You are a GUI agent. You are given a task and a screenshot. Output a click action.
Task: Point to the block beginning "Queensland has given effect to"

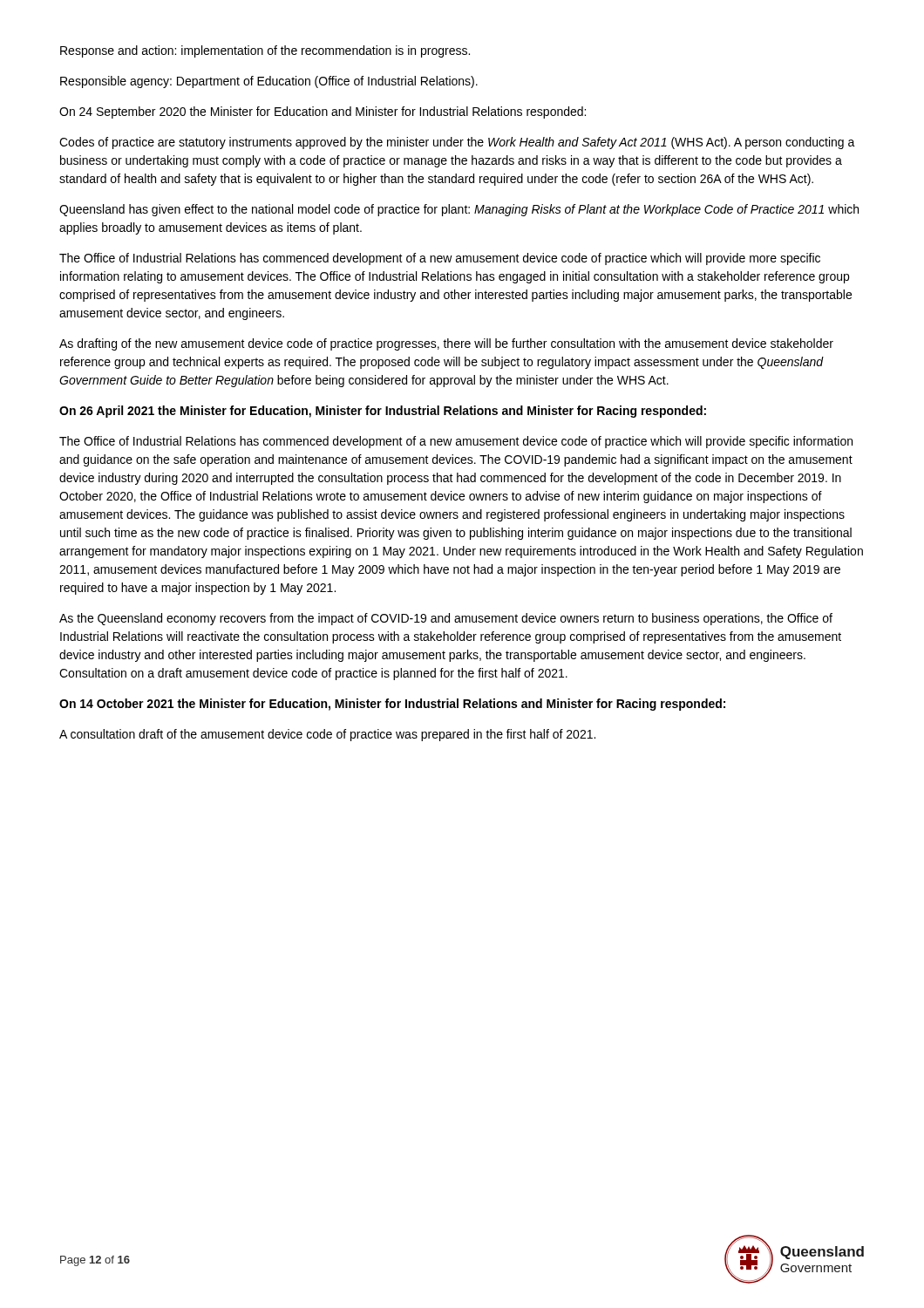pyautogui.click(x=459, y=218)
